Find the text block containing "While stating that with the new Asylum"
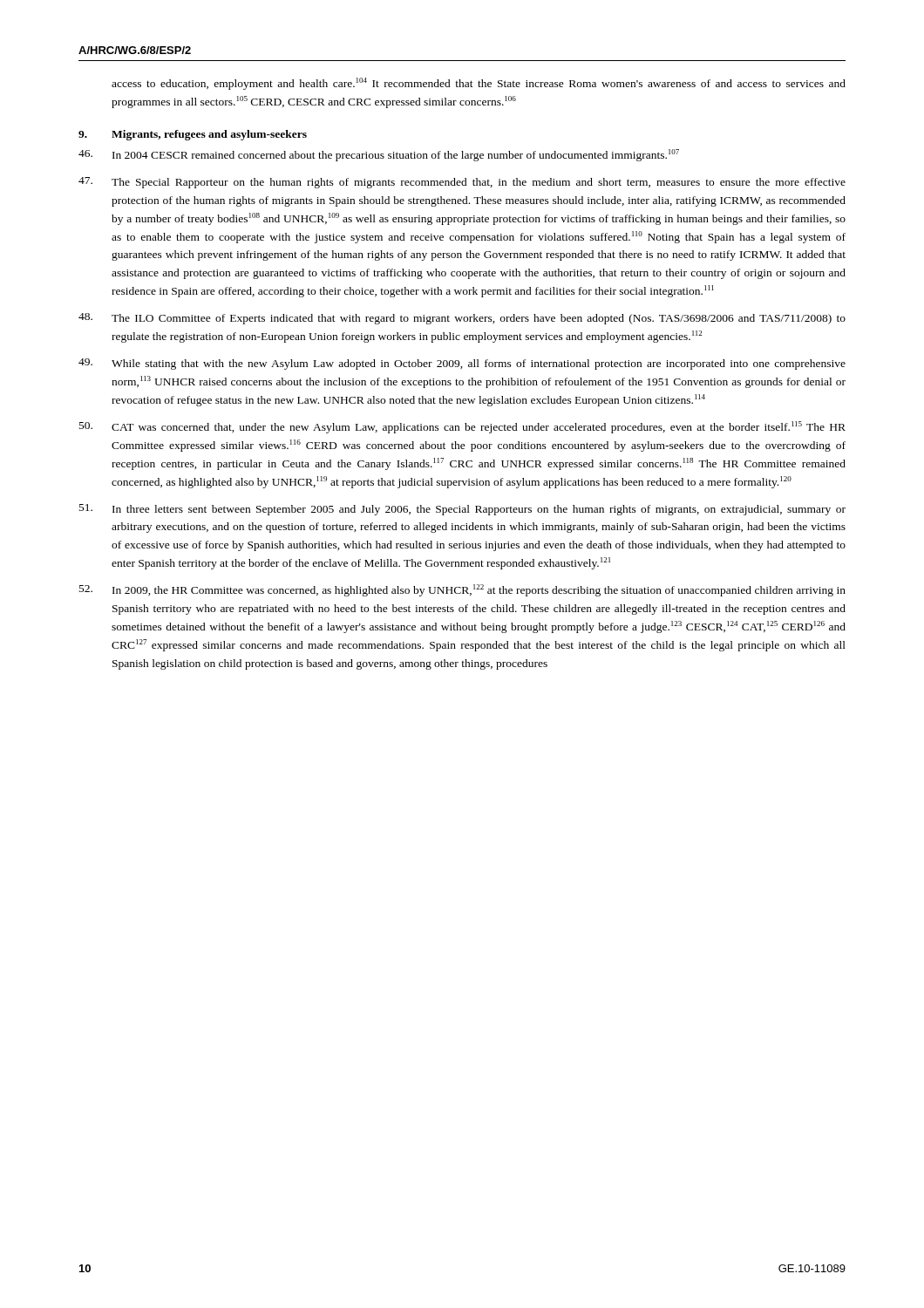This screenshot has width=924, height=1308. pos(462,382)
